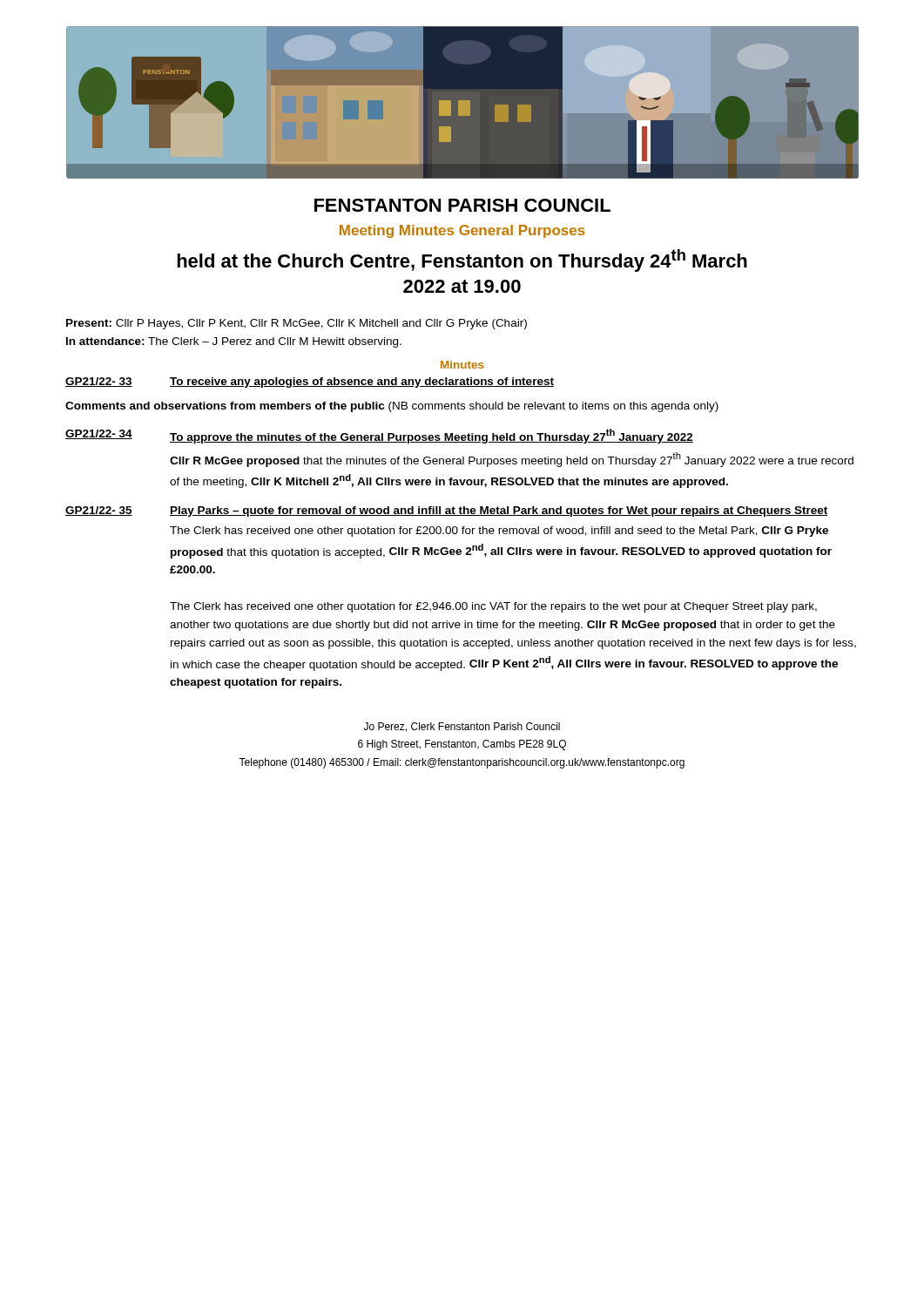Find the title containing "held at the"

click(462, 272)
